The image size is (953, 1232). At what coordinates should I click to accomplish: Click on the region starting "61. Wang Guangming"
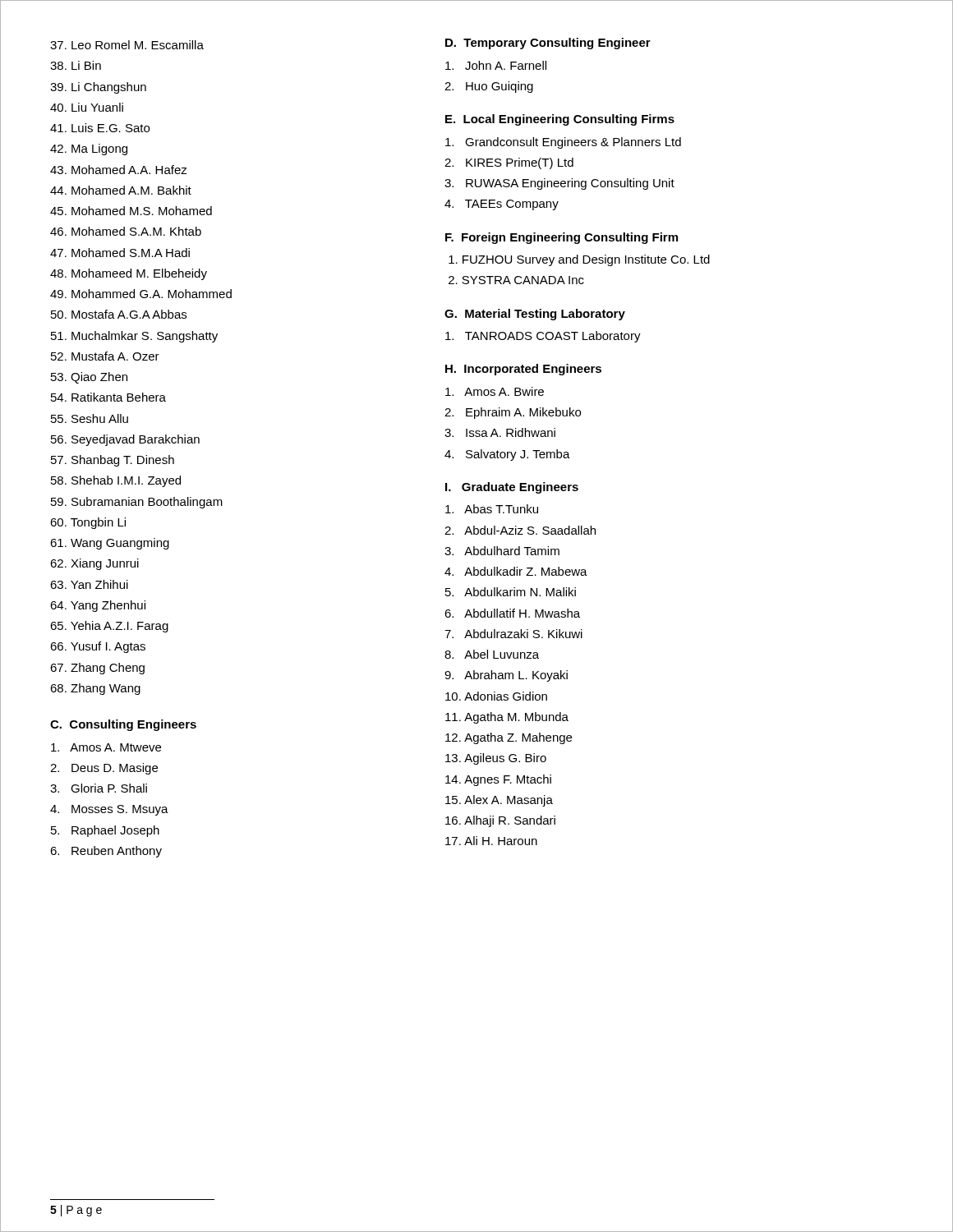click(110, 543)
